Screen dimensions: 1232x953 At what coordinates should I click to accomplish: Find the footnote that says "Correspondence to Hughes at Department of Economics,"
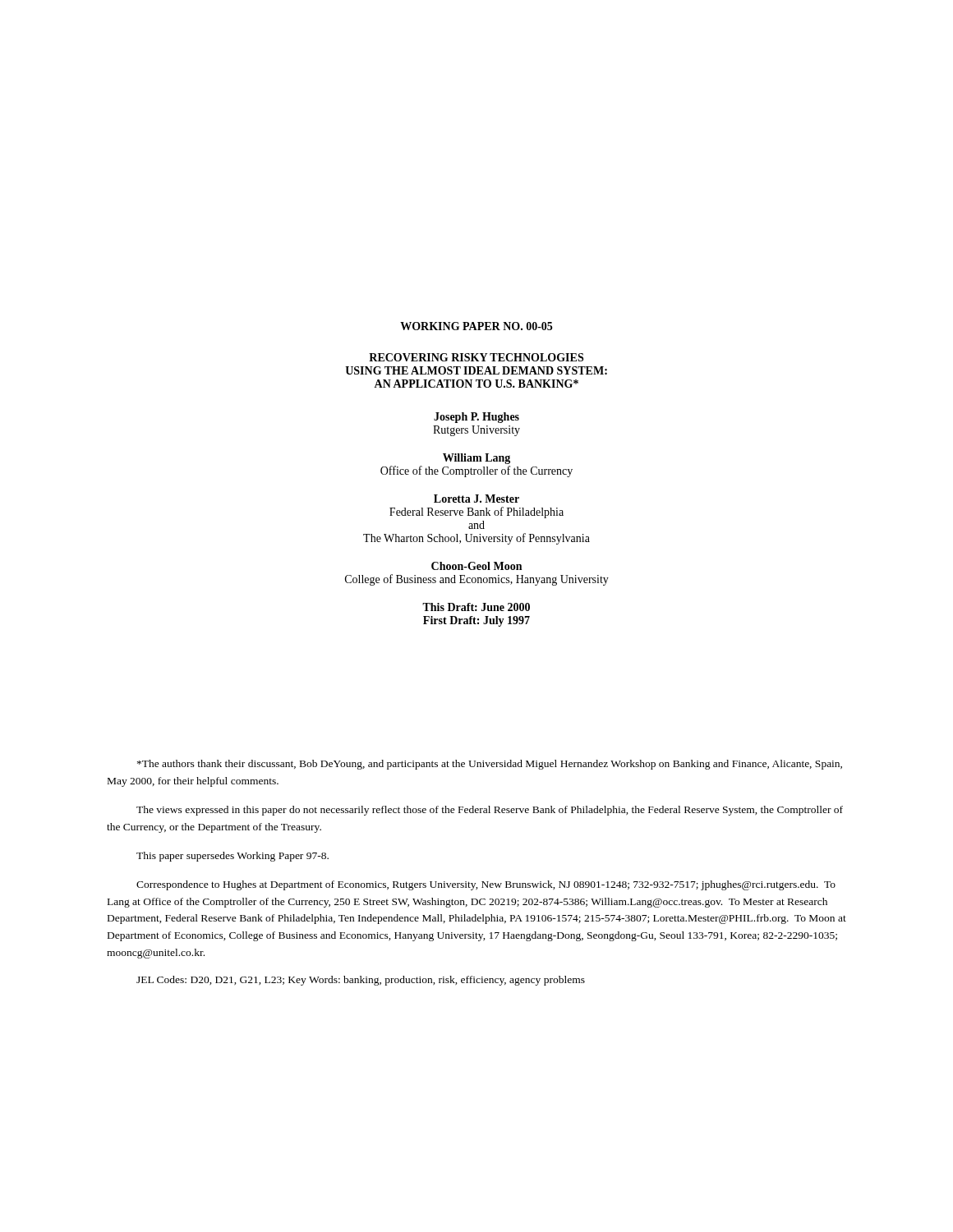click(476, 918)
